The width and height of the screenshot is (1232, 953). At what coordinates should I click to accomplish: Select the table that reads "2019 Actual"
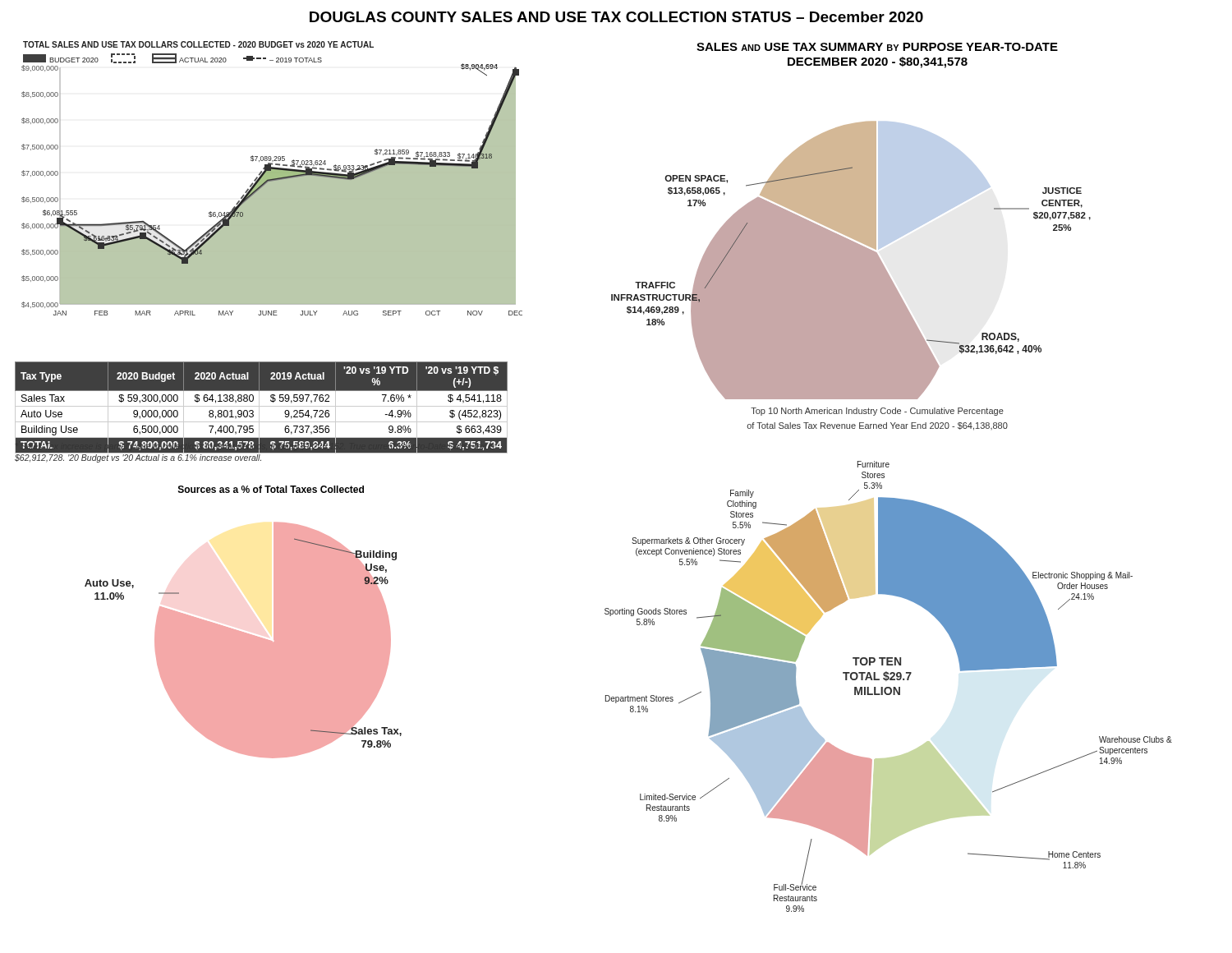267,406
